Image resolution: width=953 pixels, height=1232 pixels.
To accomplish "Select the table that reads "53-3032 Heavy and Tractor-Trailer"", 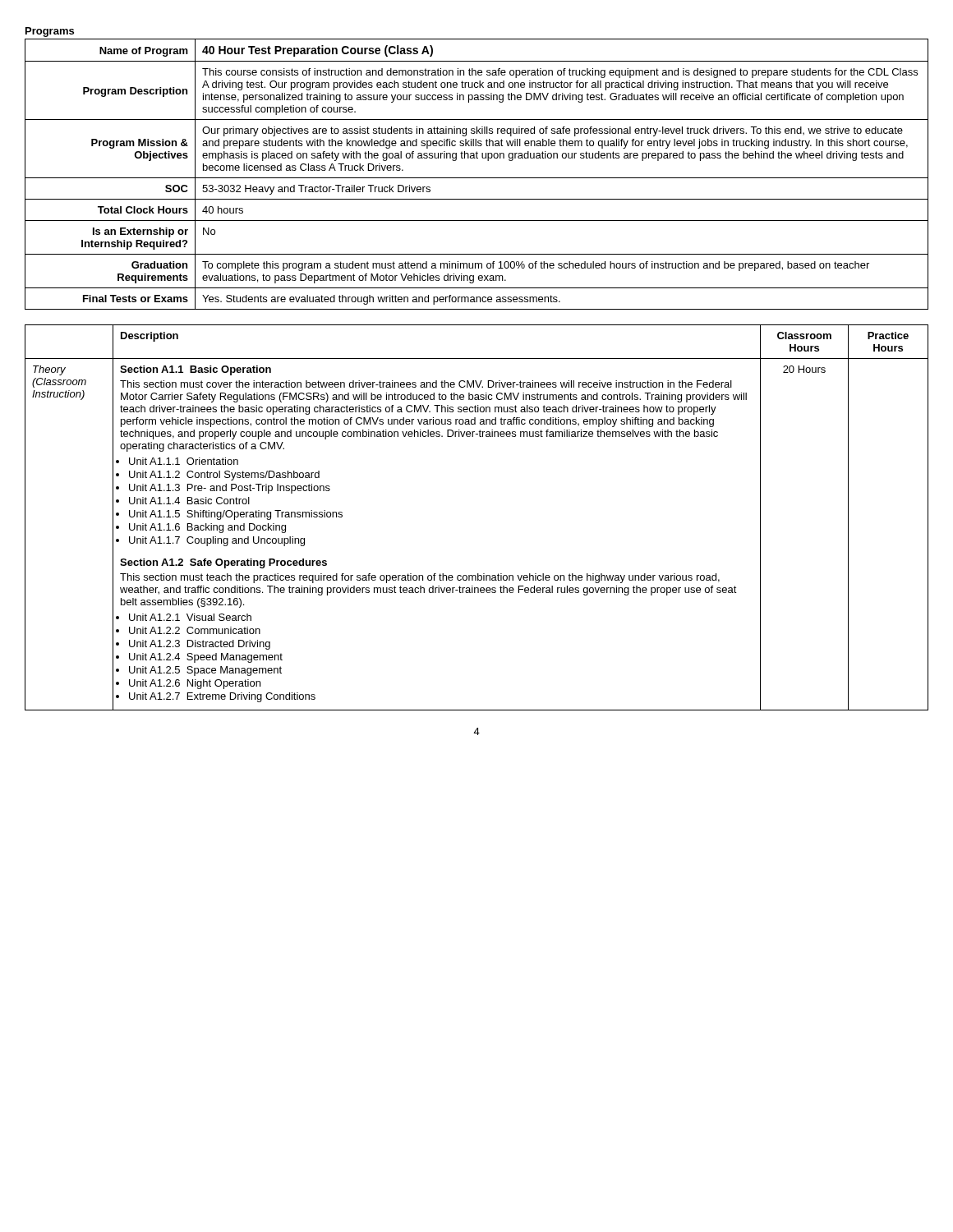I will coord(476,174).
